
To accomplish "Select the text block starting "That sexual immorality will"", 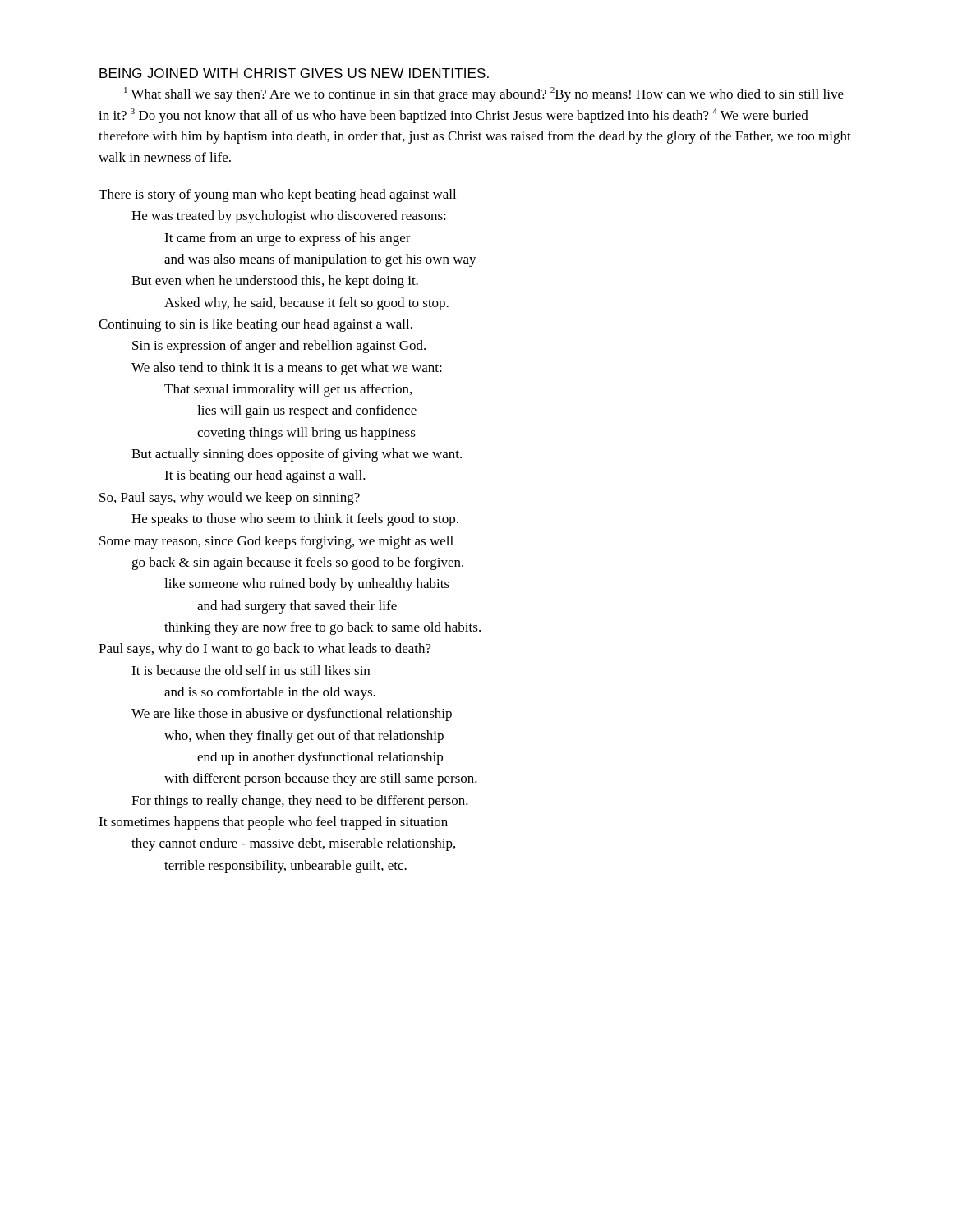I will point(288,389).
